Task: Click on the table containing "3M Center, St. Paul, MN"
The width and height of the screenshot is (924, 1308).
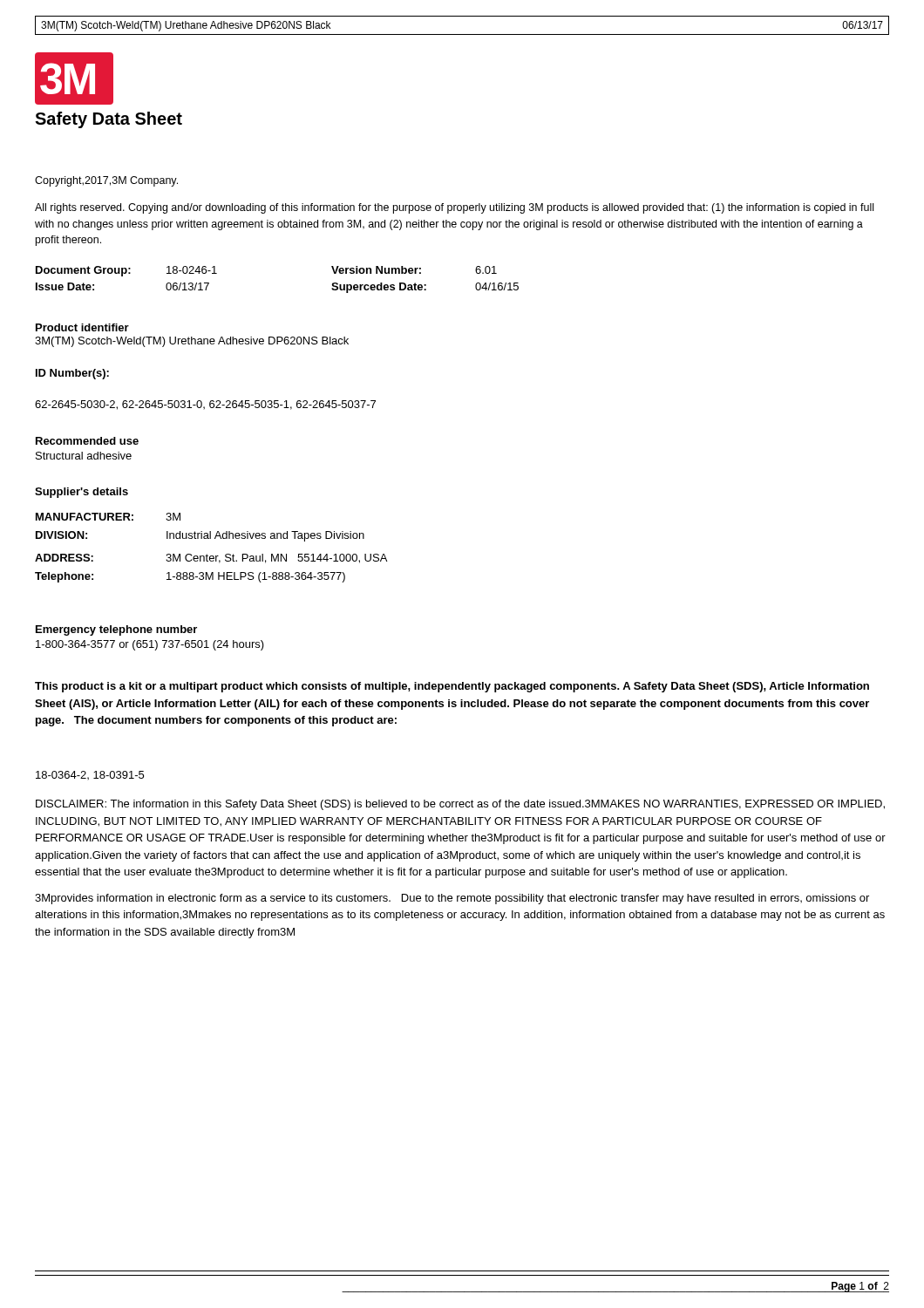Action: [x=462, y=546]
